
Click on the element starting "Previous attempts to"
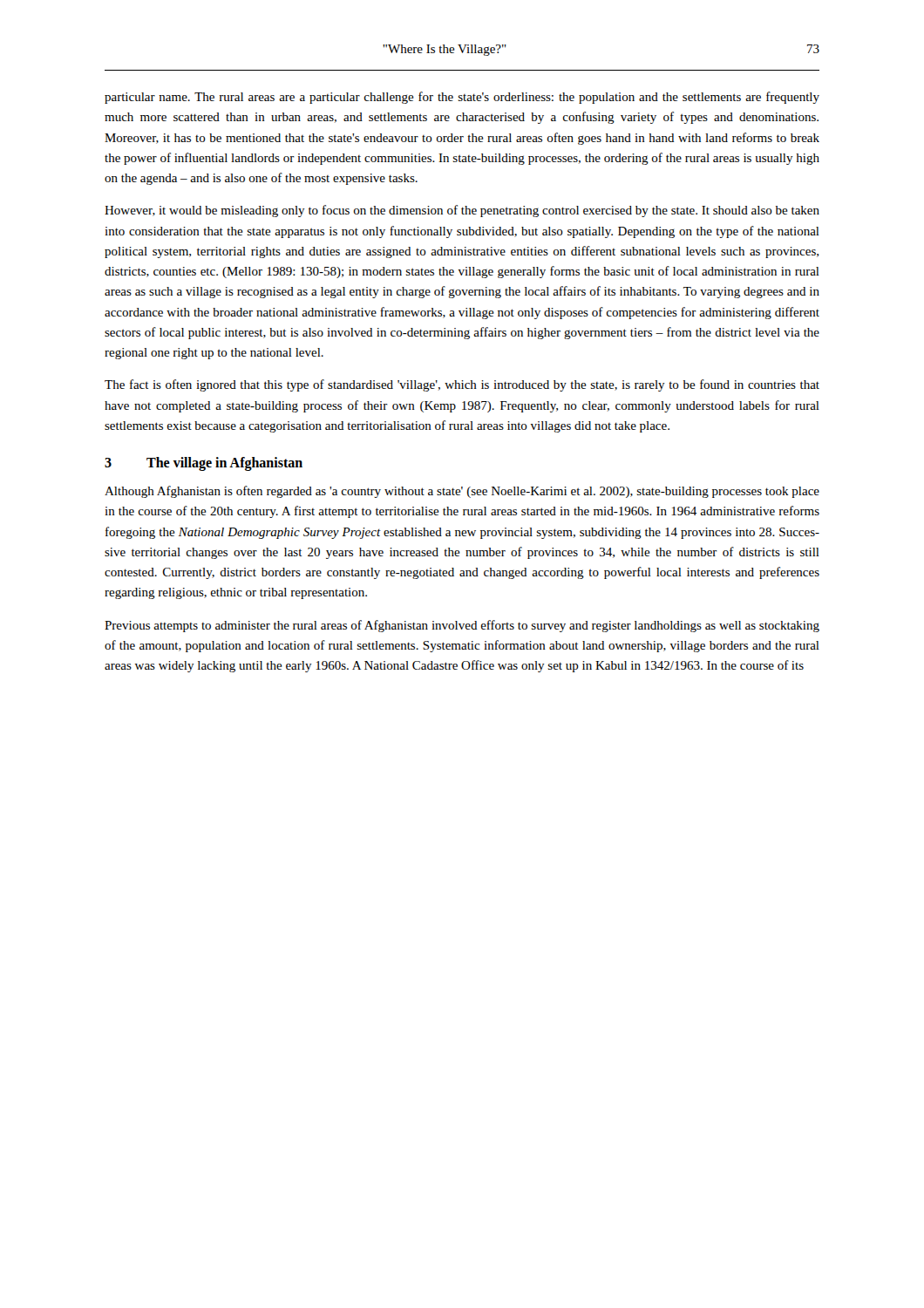click(x=462, y=646)
